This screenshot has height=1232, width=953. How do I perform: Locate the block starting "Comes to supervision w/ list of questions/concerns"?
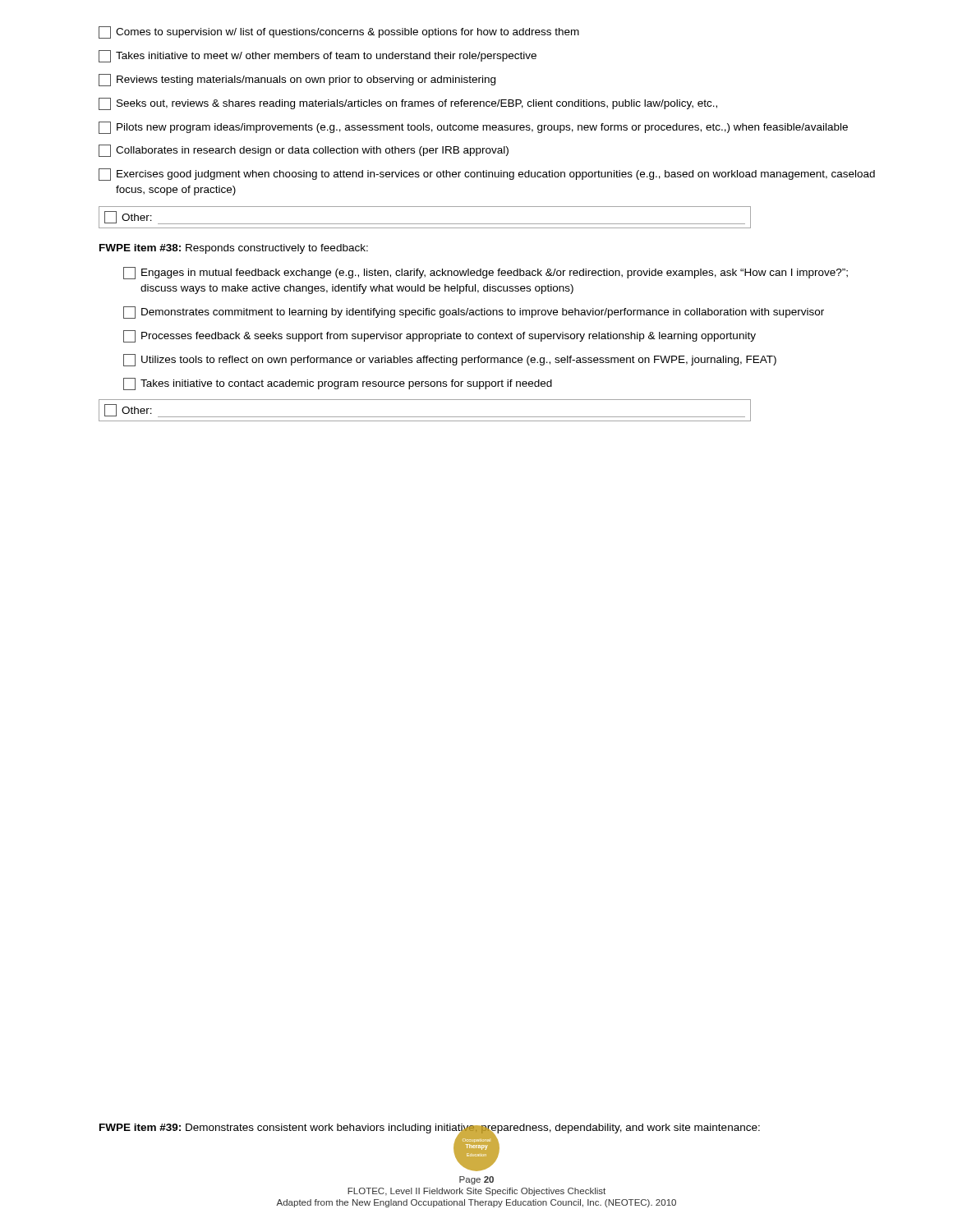click(x=339, y=32)
